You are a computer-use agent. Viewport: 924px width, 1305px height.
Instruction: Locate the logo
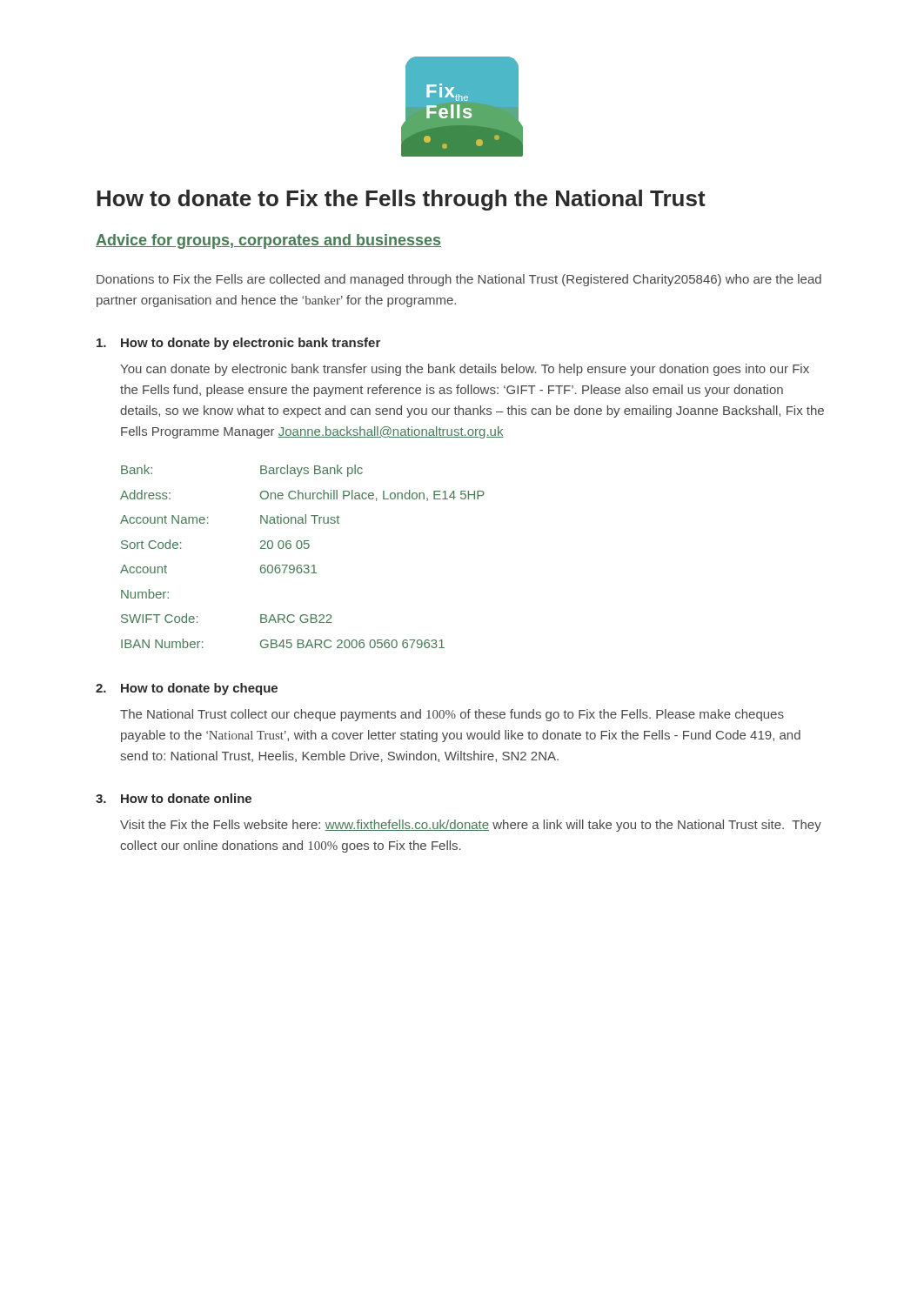pyautogui.click(x=462, y=106)
